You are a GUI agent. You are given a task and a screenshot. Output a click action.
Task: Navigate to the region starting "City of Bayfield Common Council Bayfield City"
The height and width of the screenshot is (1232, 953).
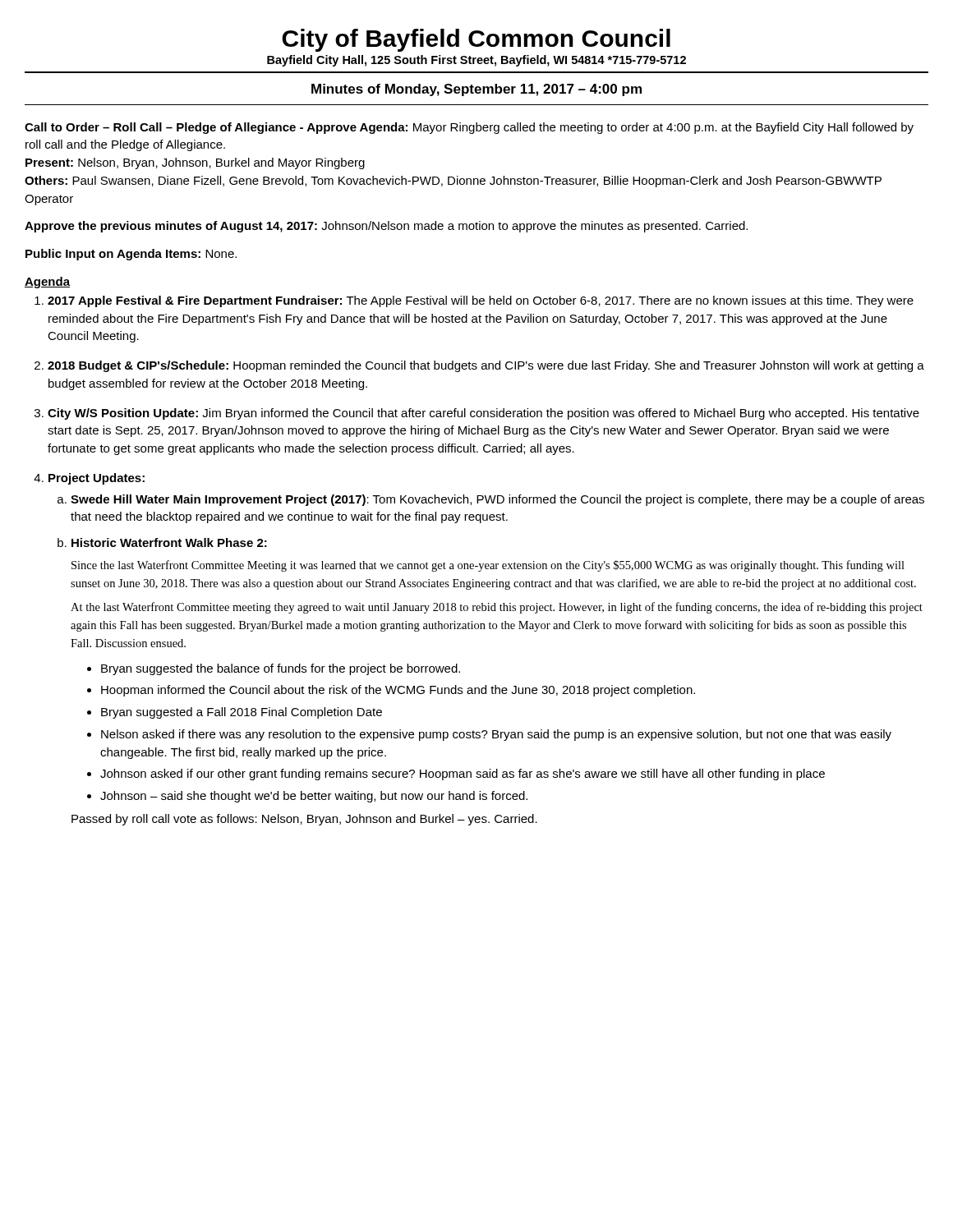tap(476, 45)
